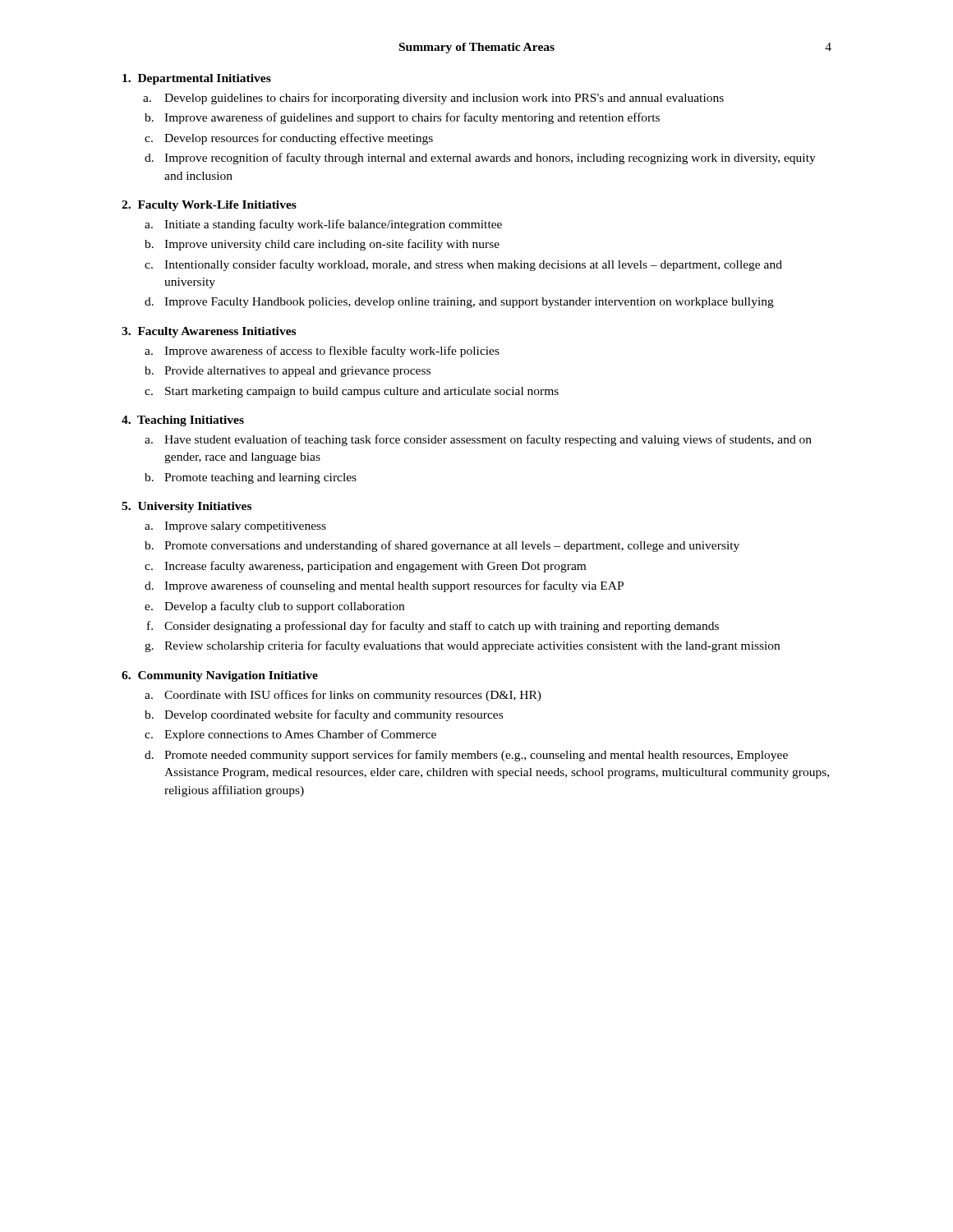The height and width of the screenshot is (1232, 953).
Task: Select the list item with the text "f.Consider designating a professional"
Action: (442, 625)
